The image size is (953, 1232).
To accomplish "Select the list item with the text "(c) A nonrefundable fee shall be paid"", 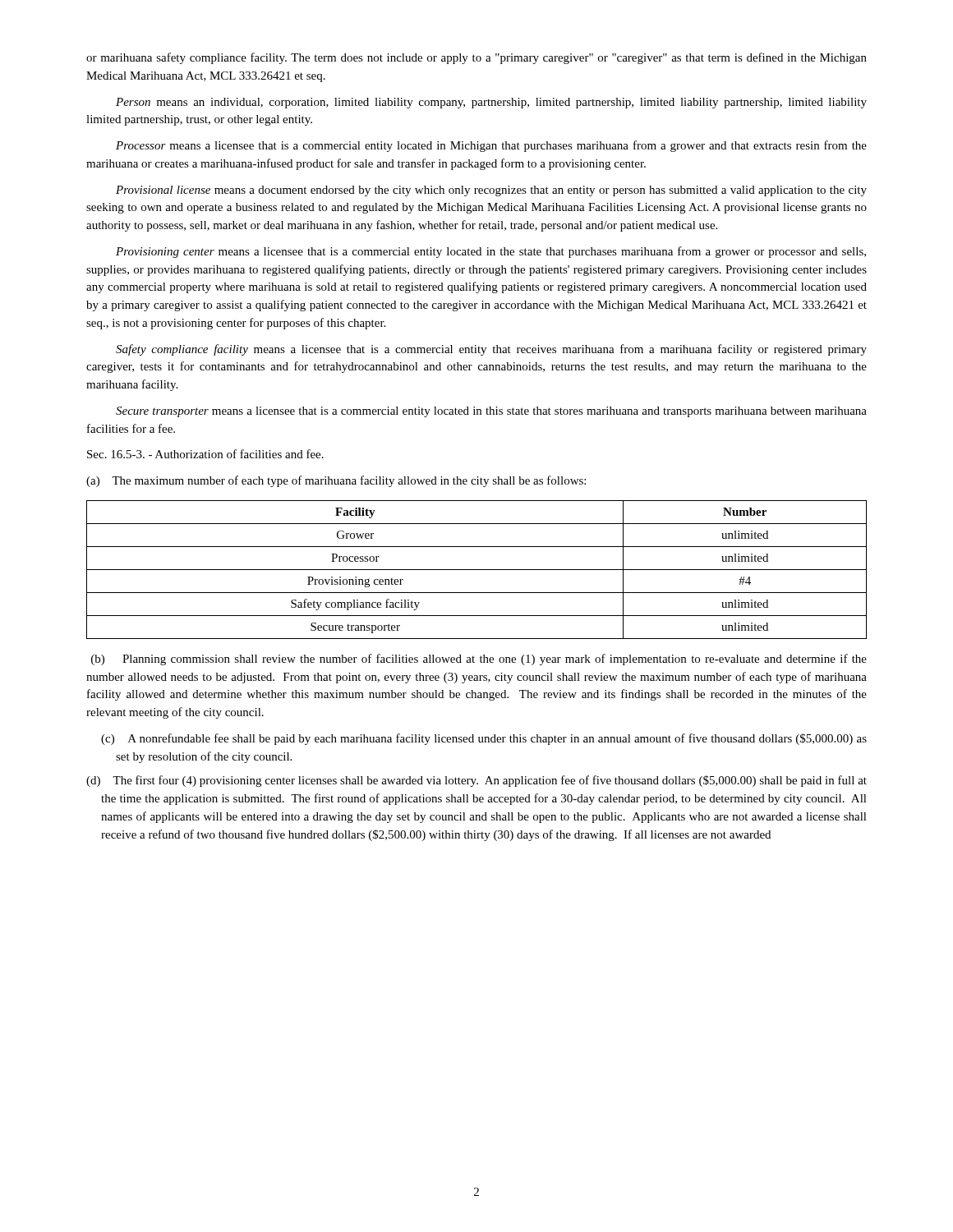I will tap(484, 747).
